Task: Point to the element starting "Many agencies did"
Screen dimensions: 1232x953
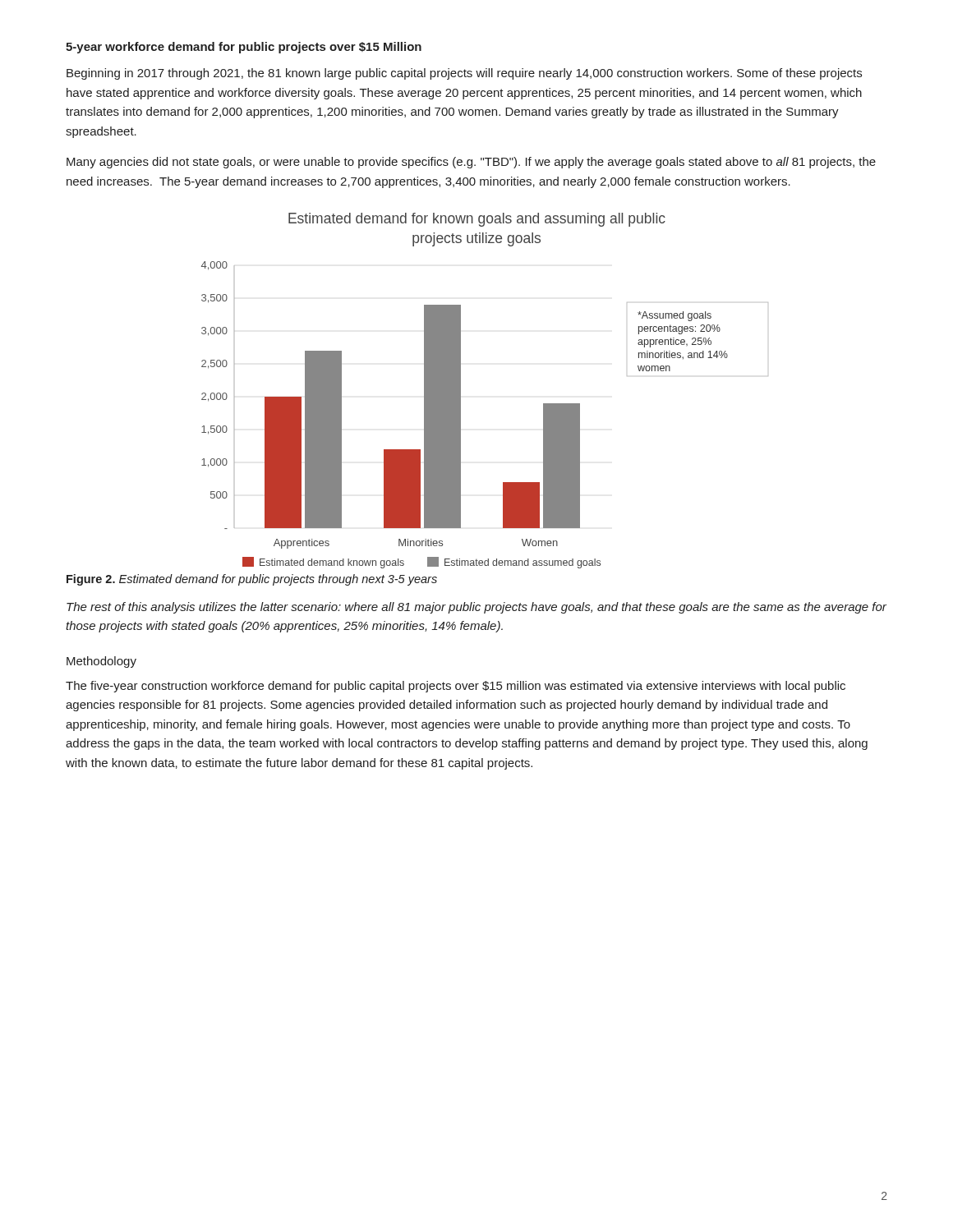Action: pyautogui.click(x=471, y=171)
